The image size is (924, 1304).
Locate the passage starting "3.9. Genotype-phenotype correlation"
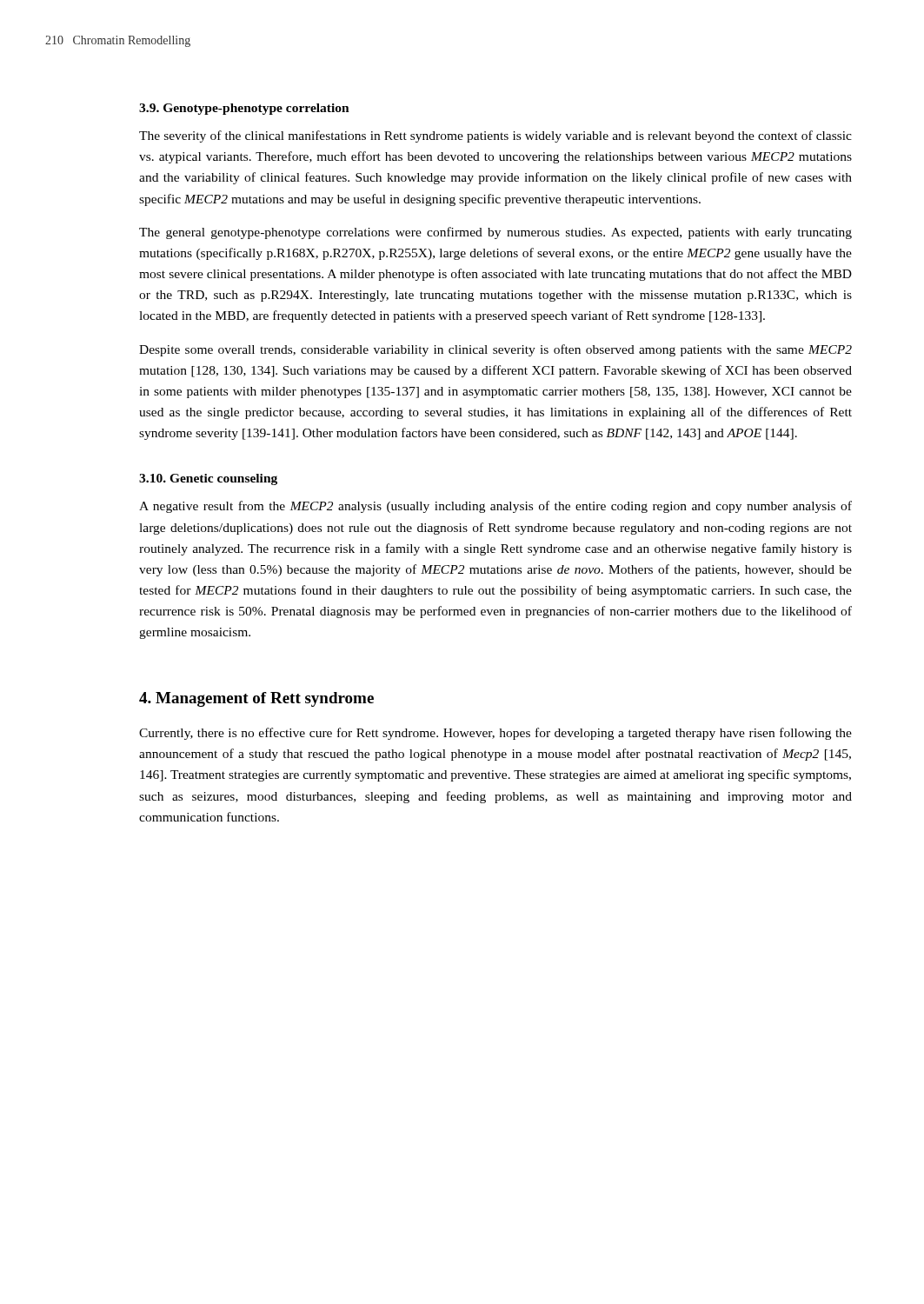244,107
